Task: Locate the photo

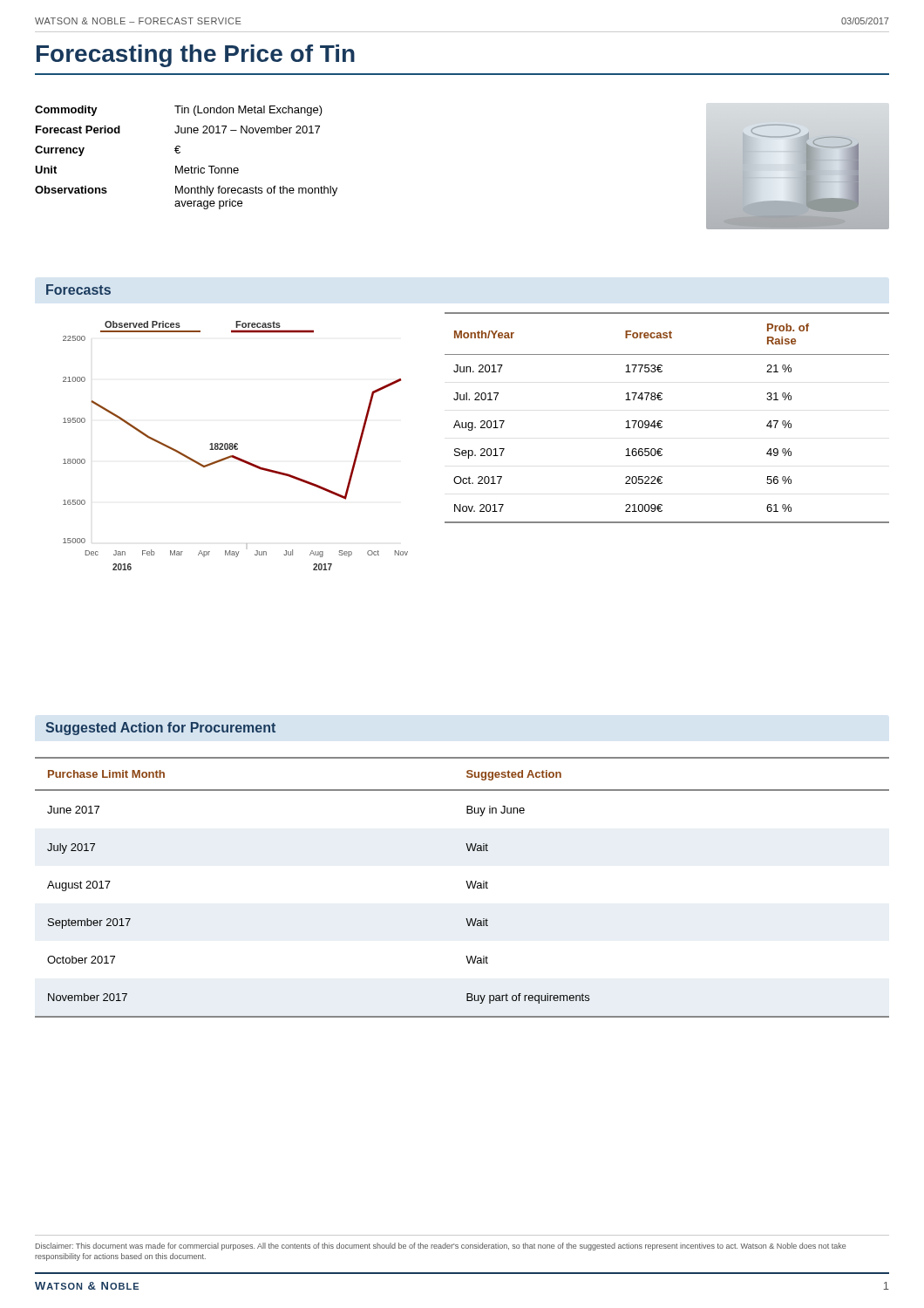Action: tap(798, 166)
